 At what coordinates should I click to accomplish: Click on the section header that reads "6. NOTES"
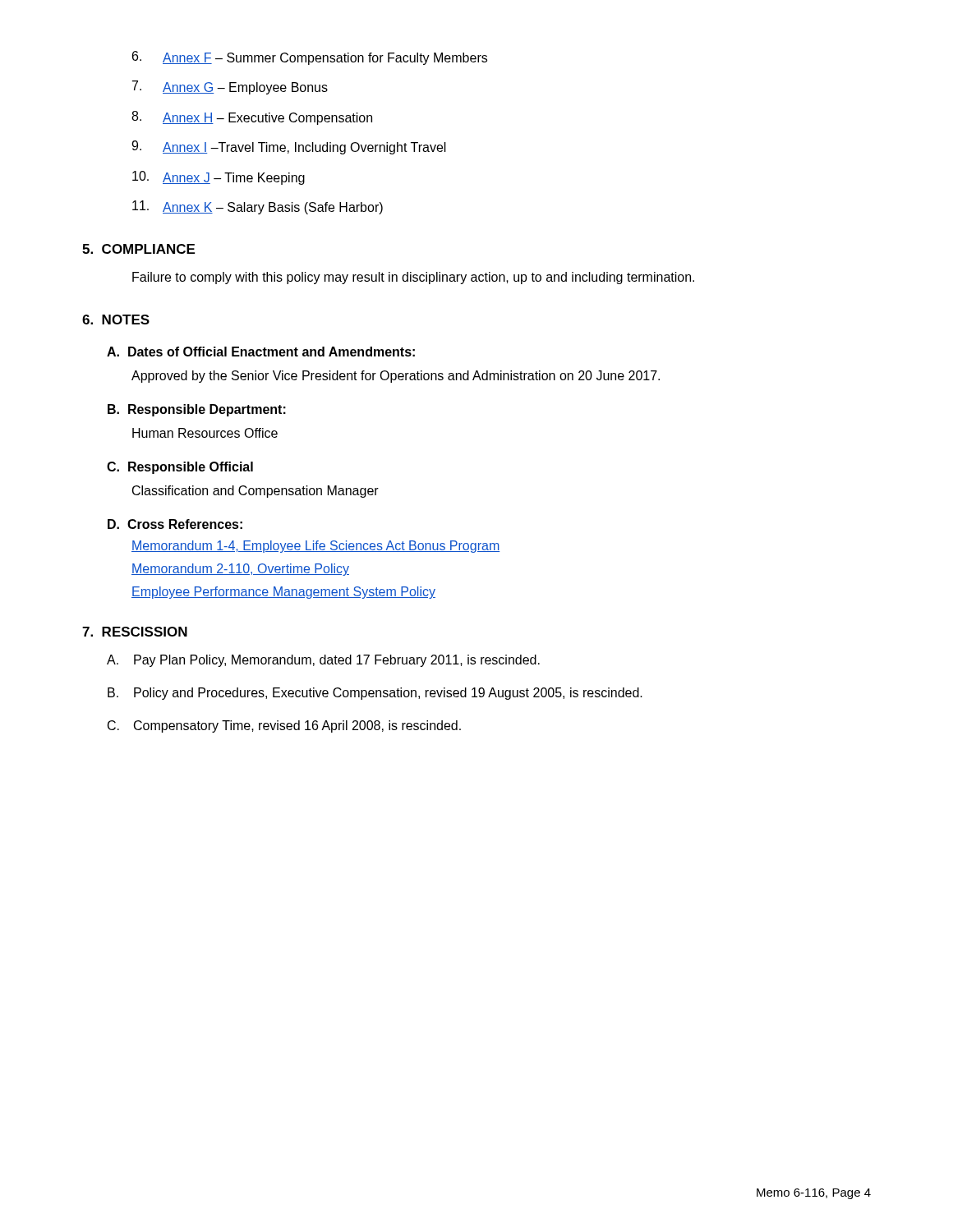(116, 320)
